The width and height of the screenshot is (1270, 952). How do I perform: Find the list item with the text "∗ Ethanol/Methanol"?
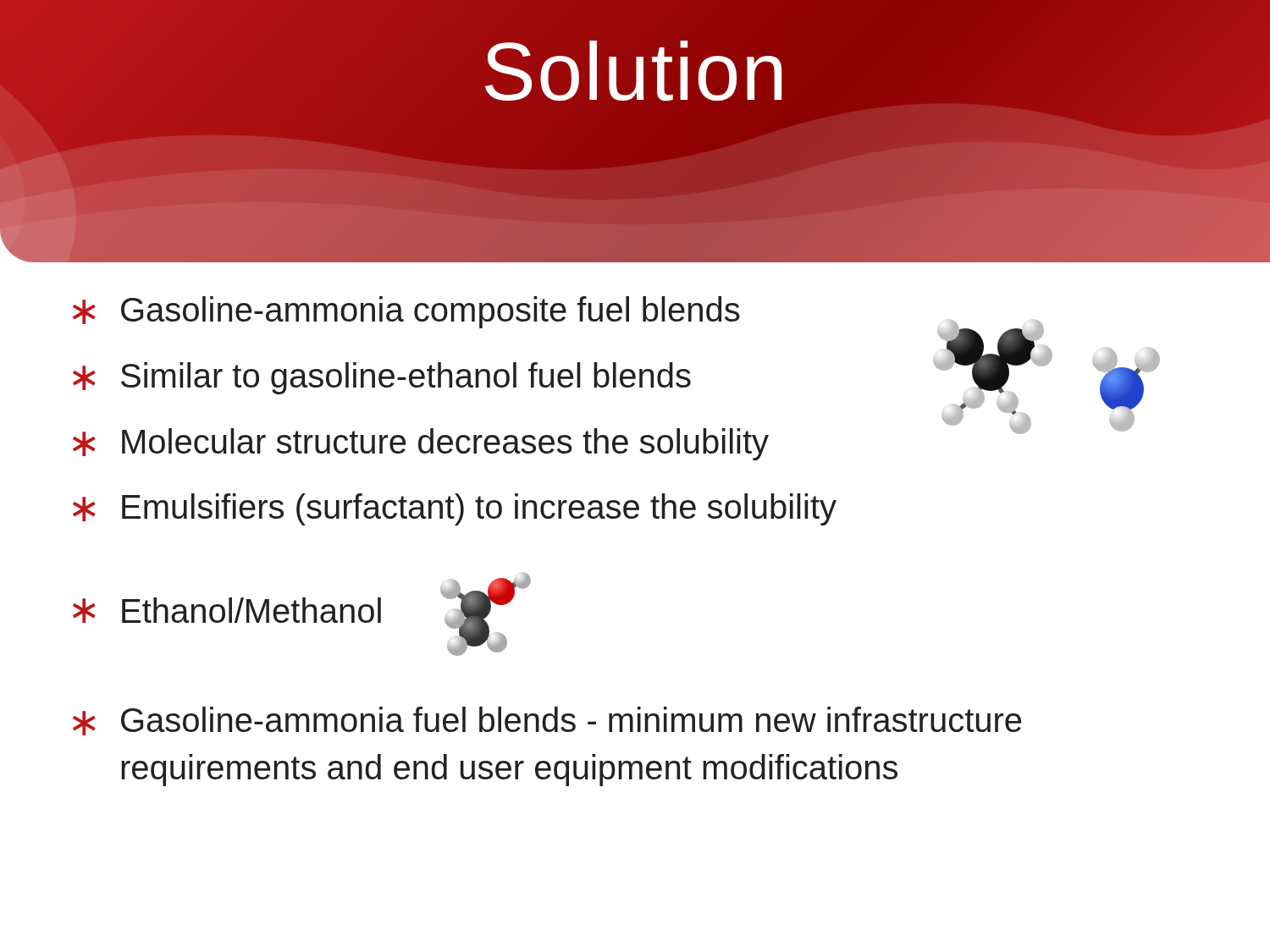pyautogui.click(x=306, y=611)
